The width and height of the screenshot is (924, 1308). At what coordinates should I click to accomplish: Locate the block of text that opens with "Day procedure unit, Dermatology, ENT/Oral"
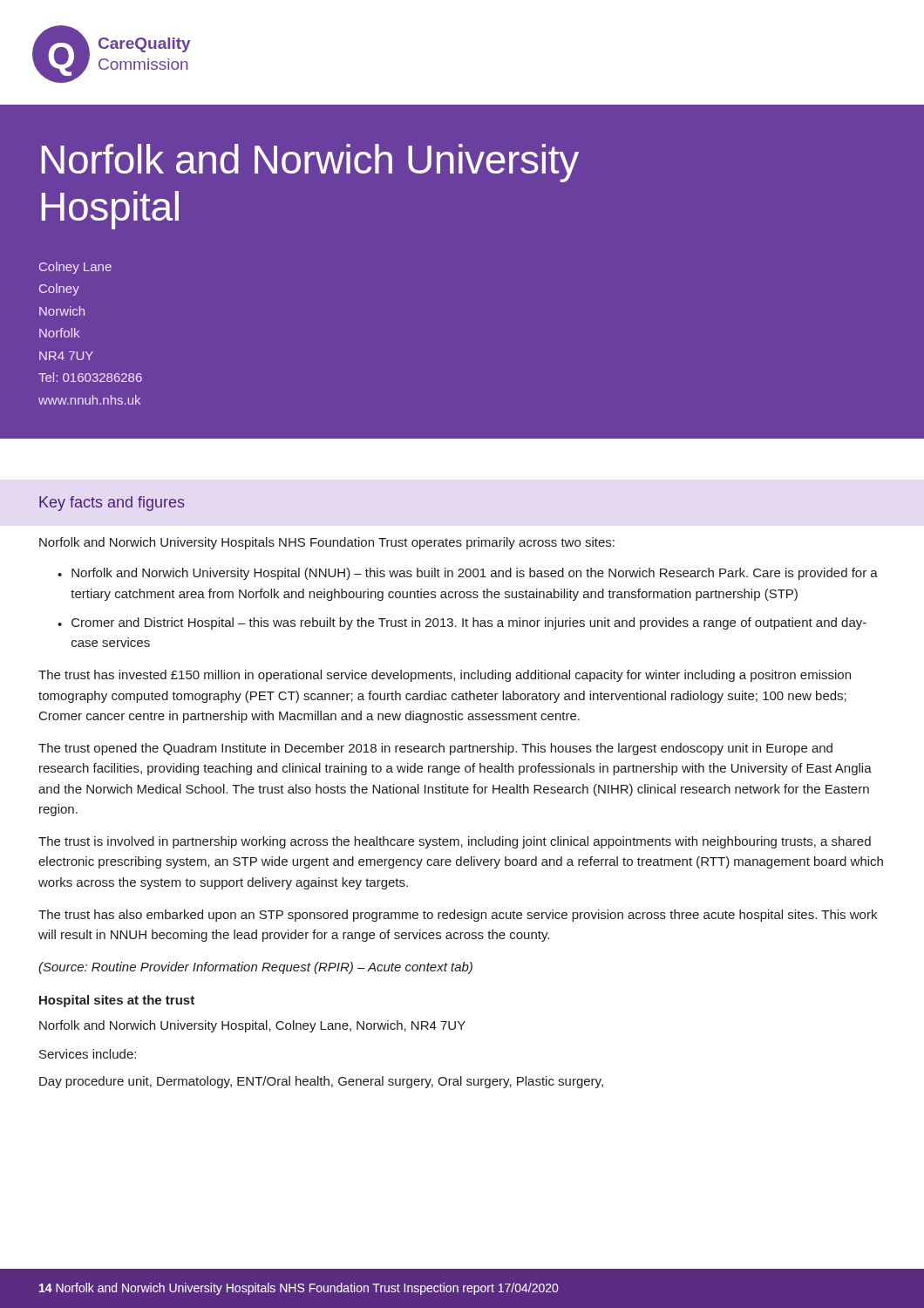pyautogui.click(x=321, y=1081)
